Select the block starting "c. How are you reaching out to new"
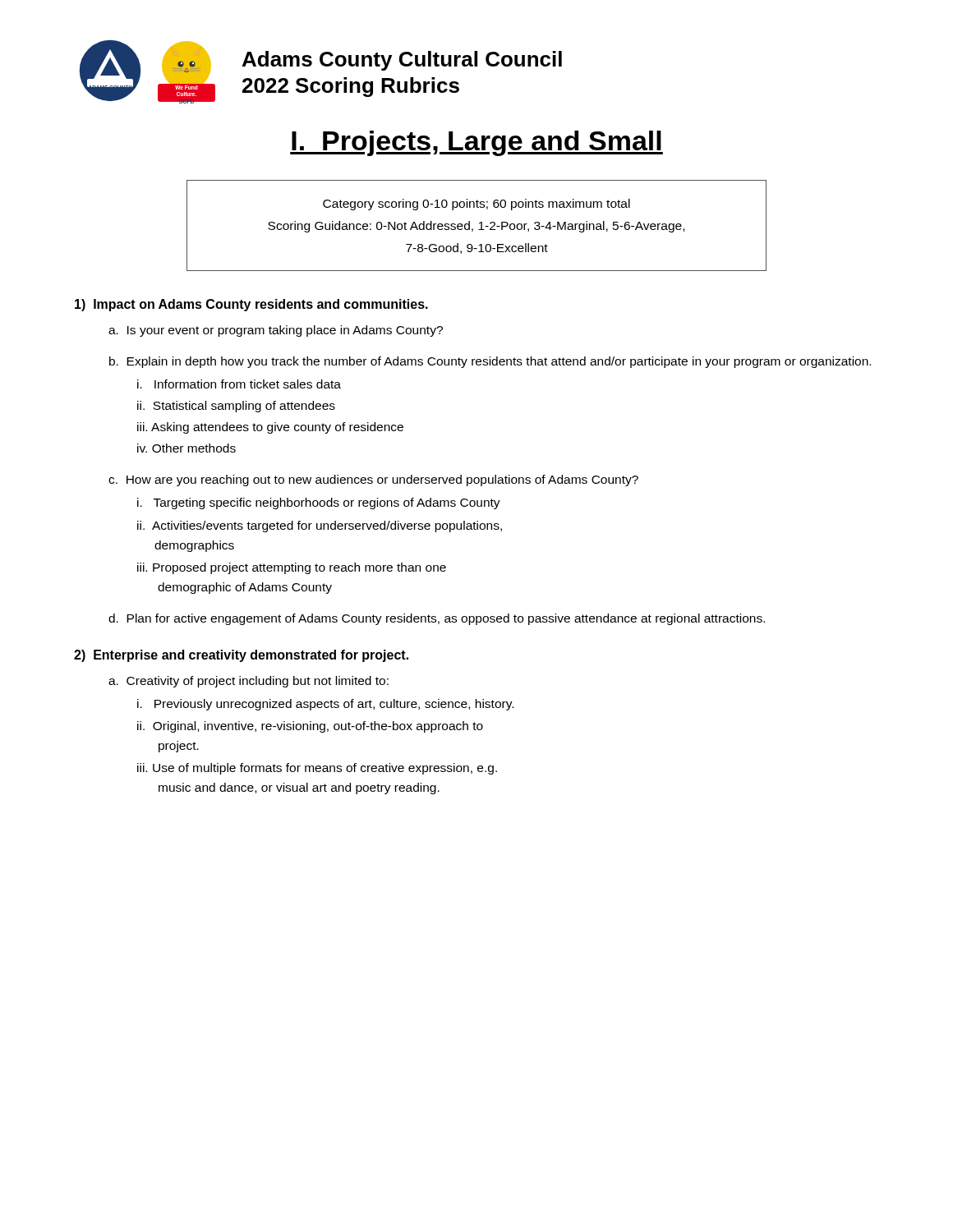Screen dimensions: 1232x953 pos(494,535)
